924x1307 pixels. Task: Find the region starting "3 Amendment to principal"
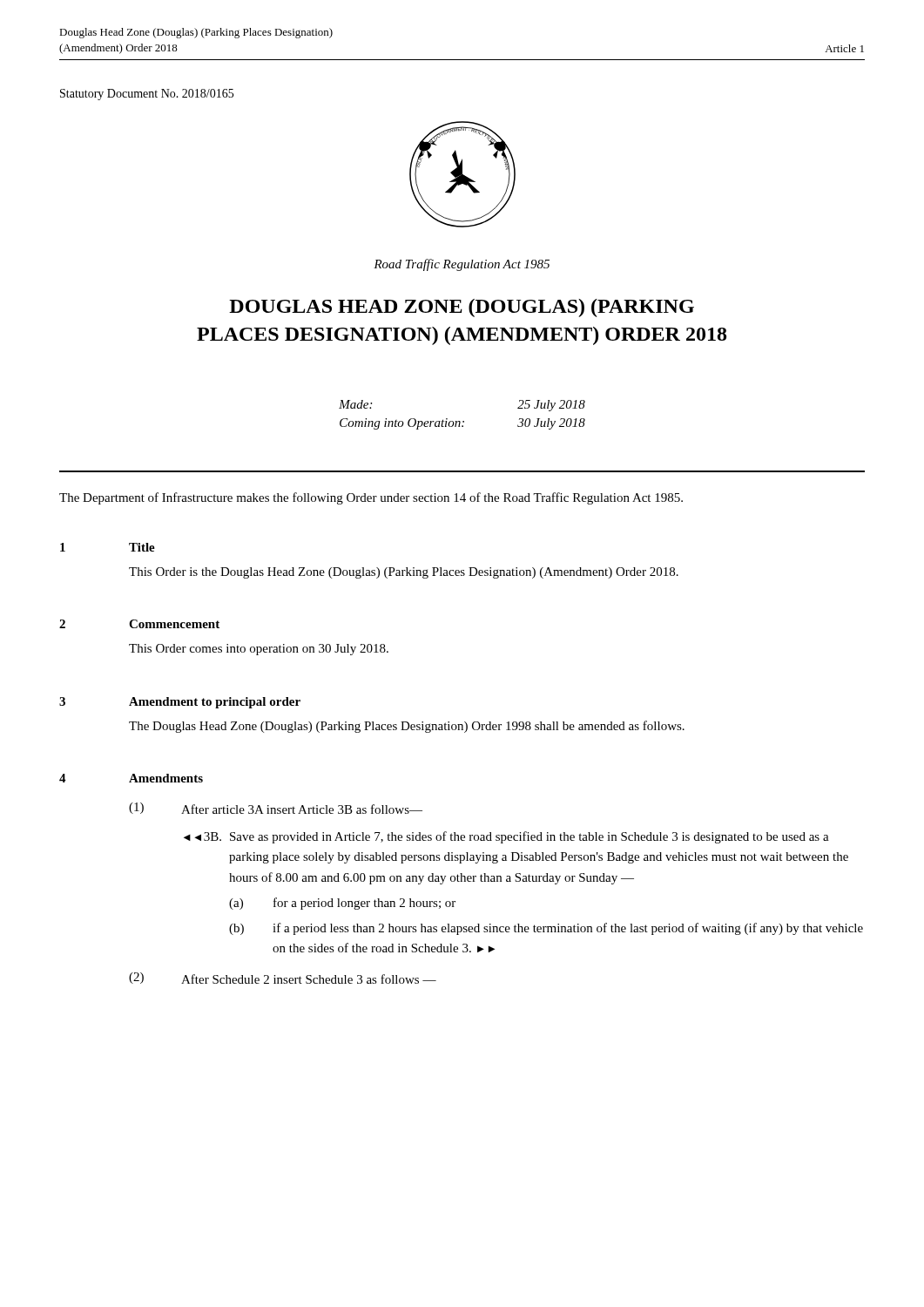(180, 703)
